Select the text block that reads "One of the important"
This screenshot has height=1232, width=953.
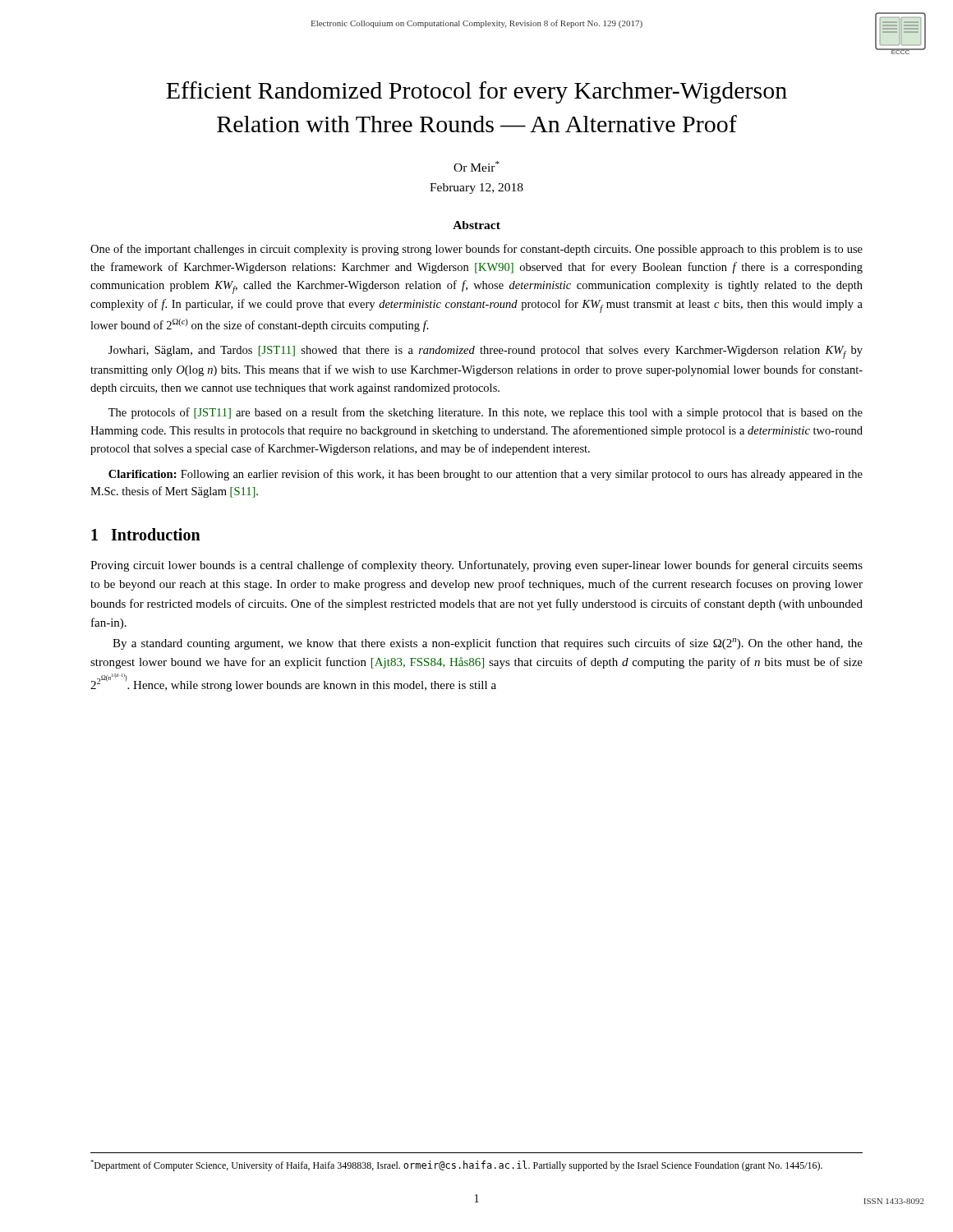[476, 371]
